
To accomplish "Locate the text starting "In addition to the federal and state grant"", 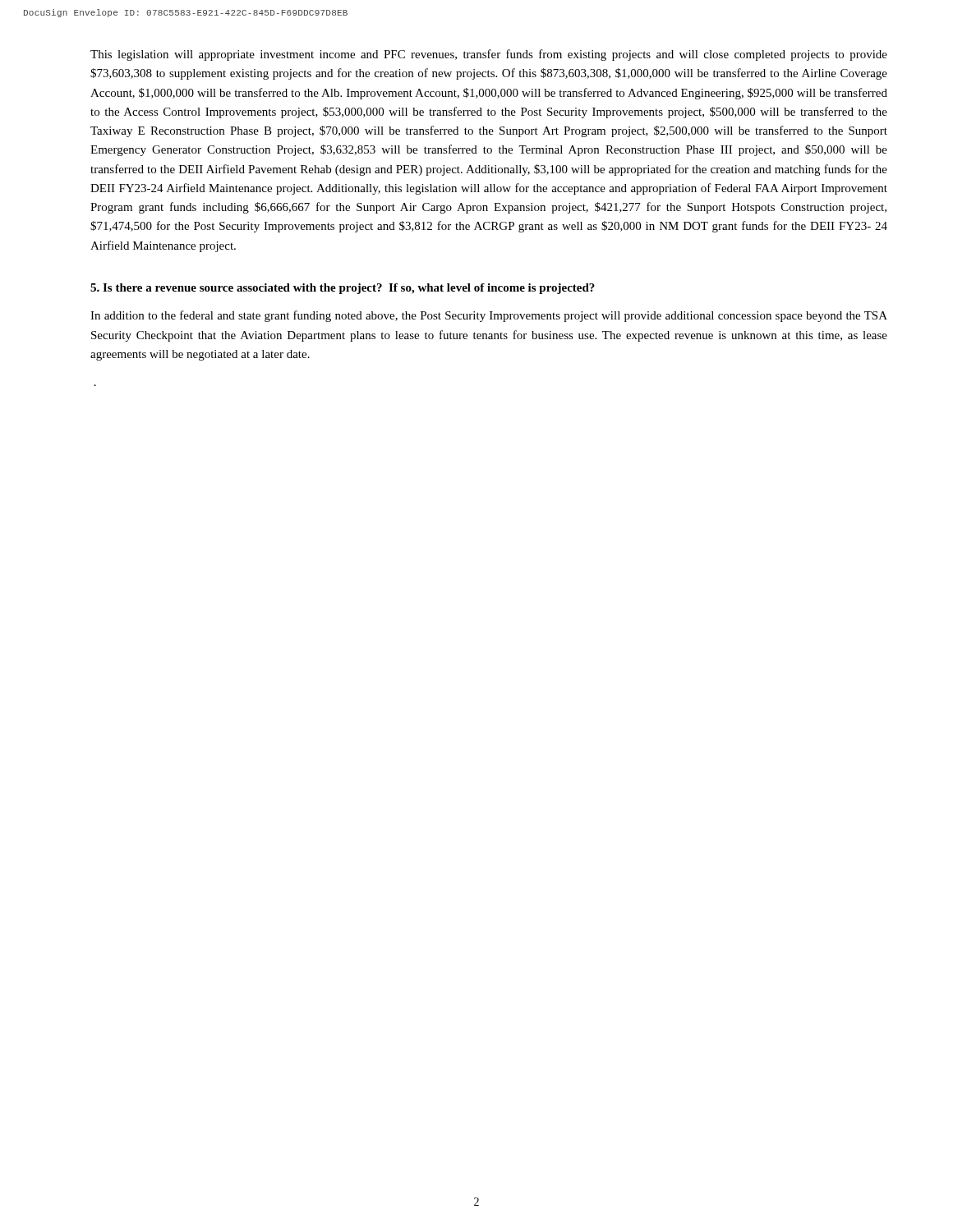I will click(x=489, y=335).
